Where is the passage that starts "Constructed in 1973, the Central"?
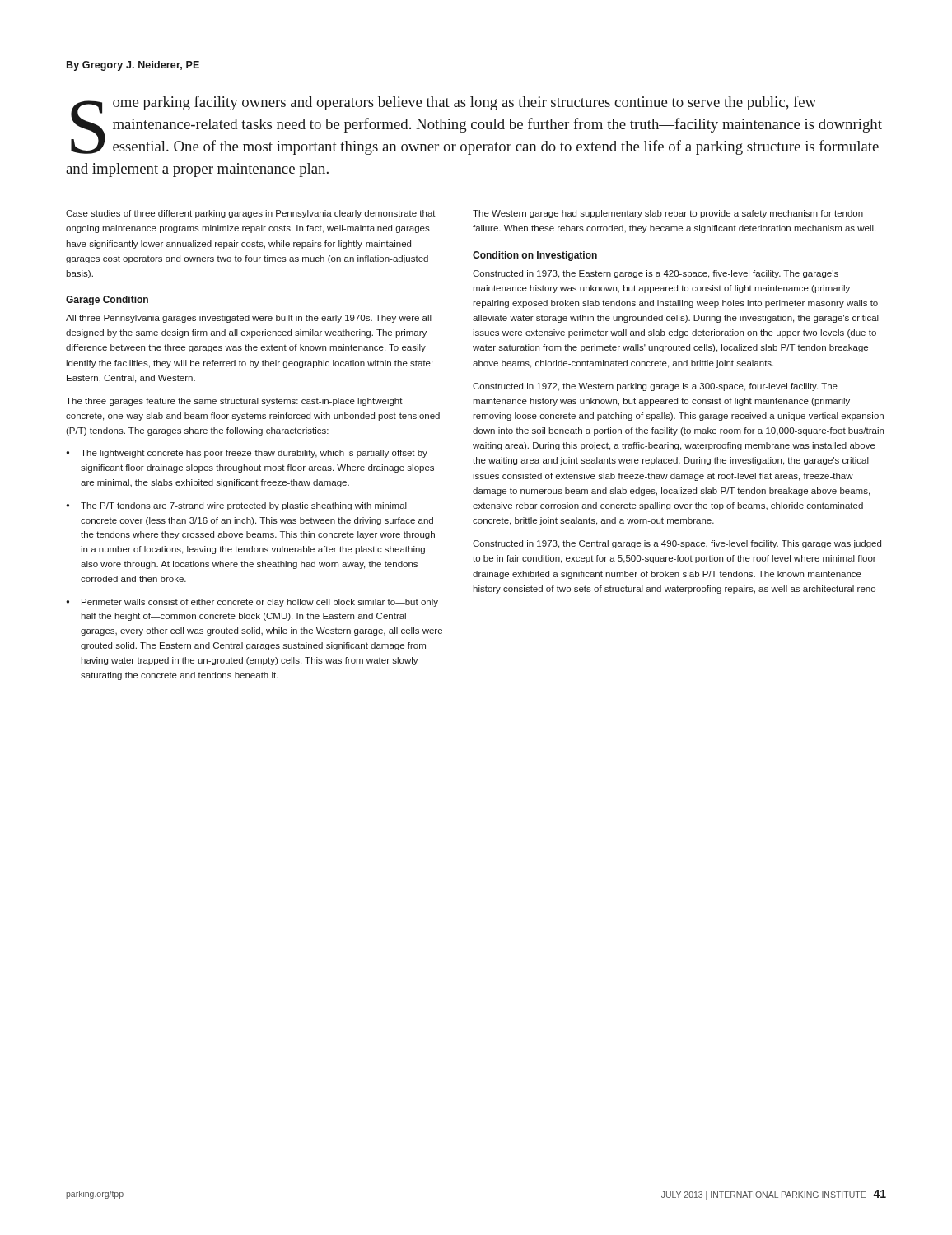 pyautogui.click(x=677, y=566)
